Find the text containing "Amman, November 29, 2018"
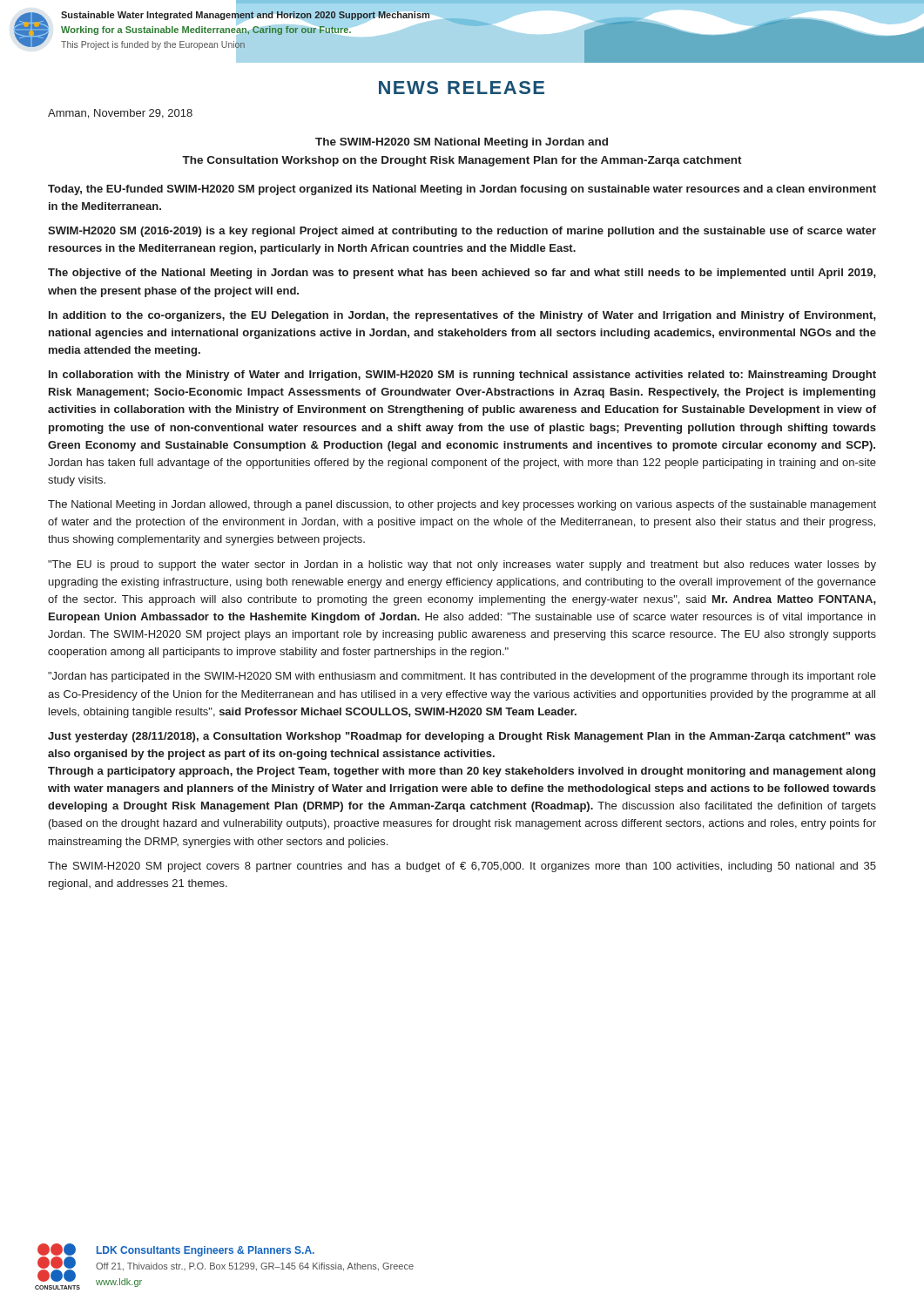 [120, 113]
